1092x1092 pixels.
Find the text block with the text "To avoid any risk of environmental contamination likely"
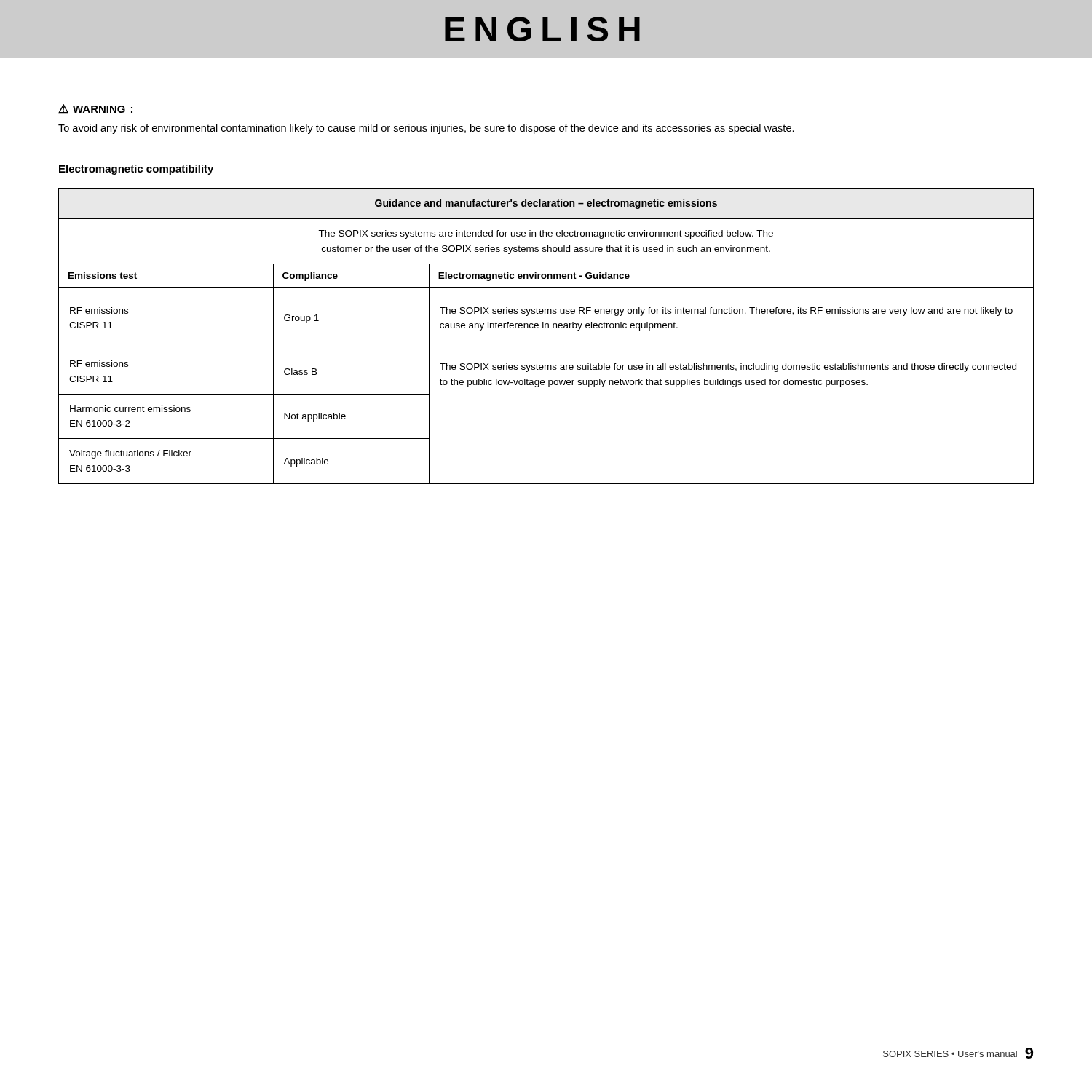point(426,128)
